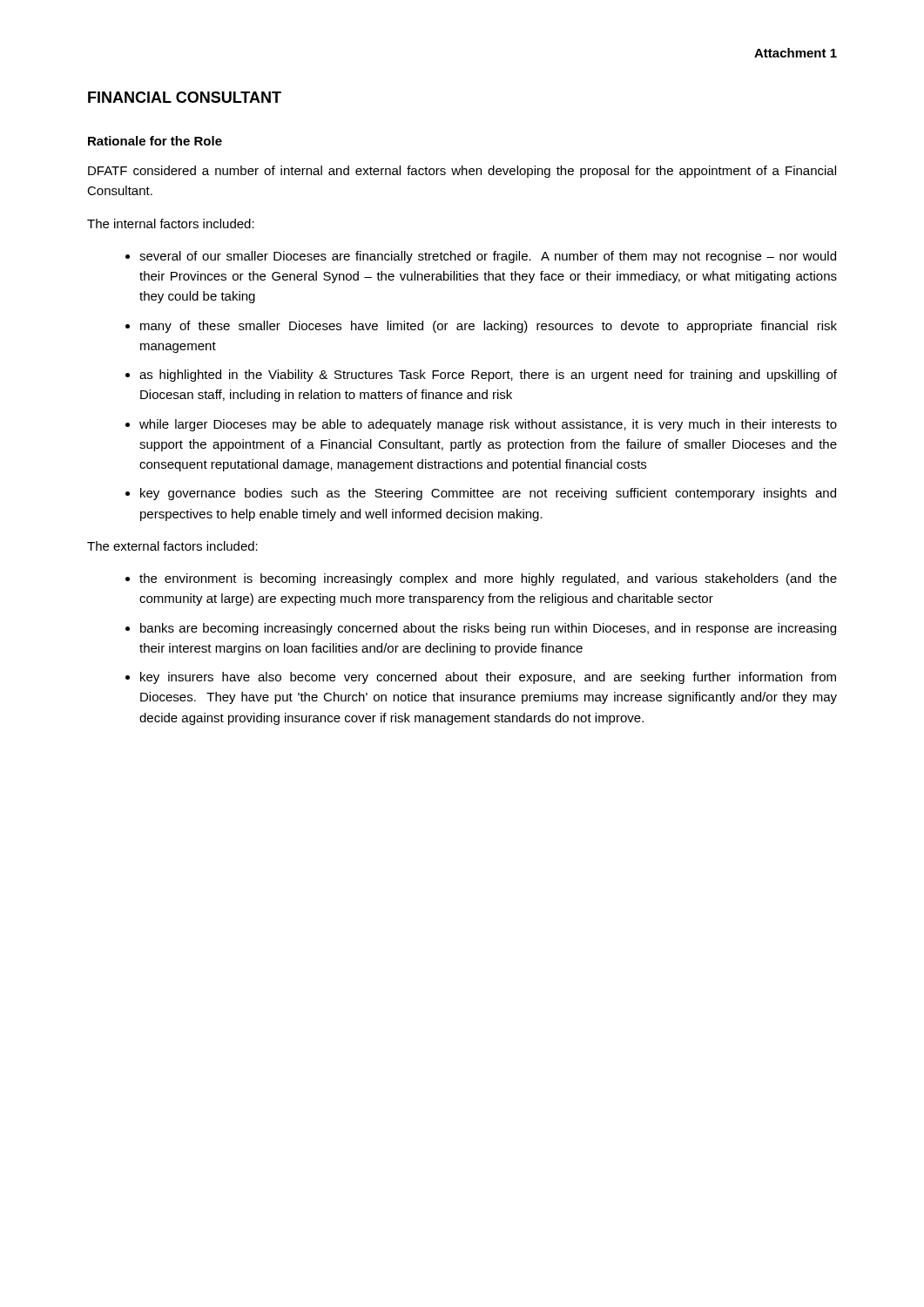This screenshot has height=1307, width=924.
Task: Click on the block starting "key insurers have also become"
Action: (x=488, y=697)
